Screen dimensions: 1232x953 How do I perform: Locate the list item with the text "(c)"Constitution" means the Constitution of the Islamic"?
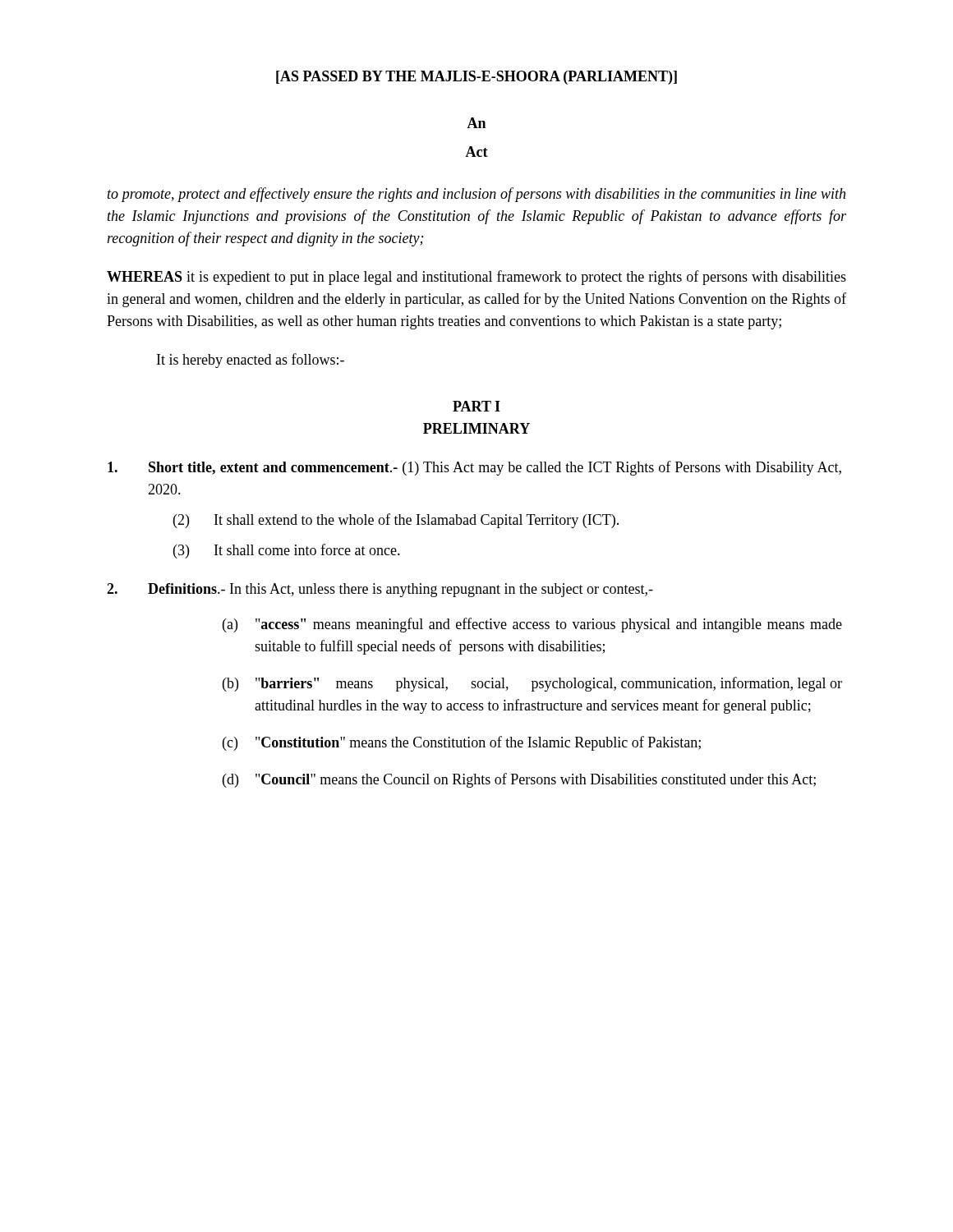(x=532, y=743)
